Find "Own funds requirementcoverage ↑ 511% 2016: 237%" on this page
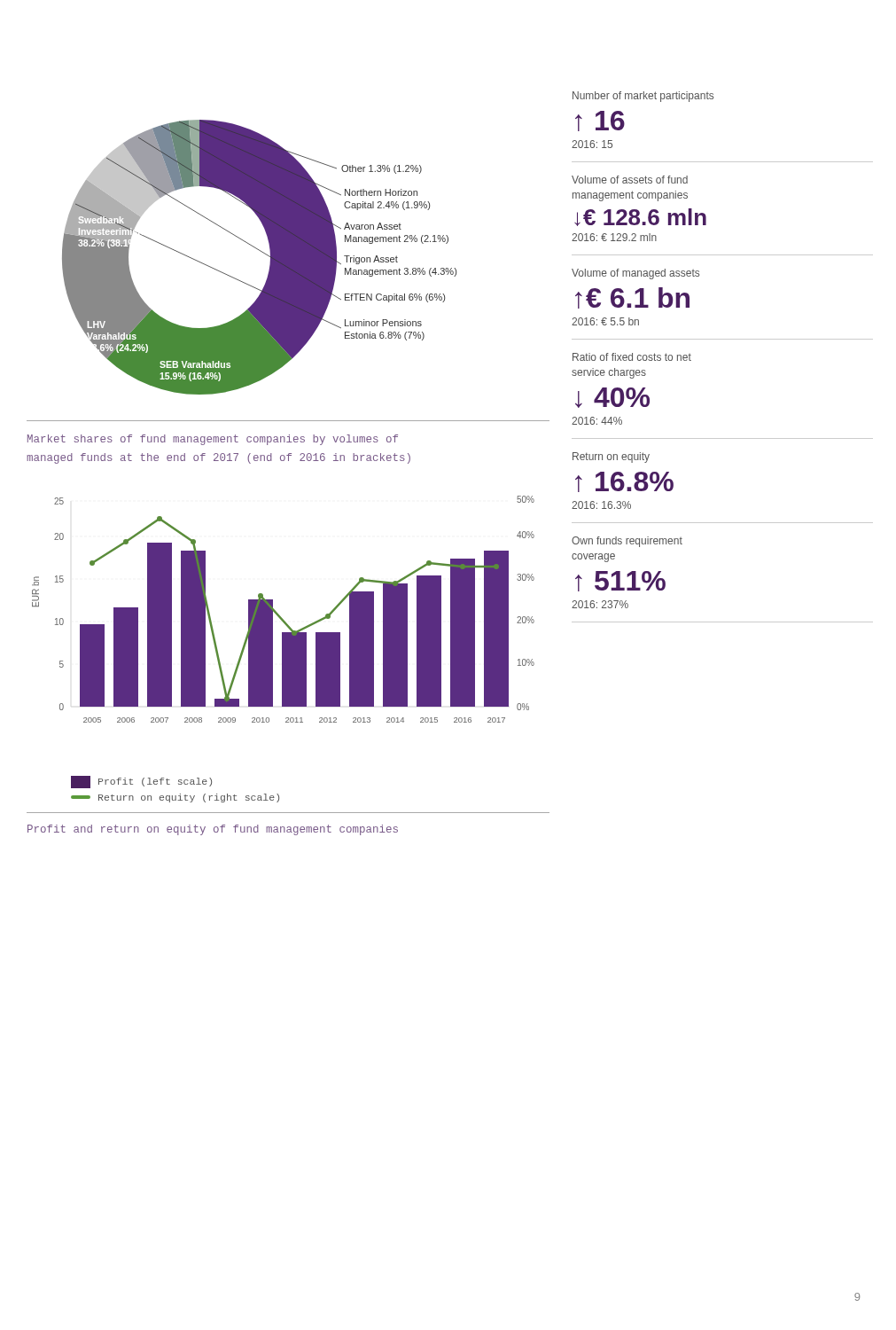 point(627,542)
